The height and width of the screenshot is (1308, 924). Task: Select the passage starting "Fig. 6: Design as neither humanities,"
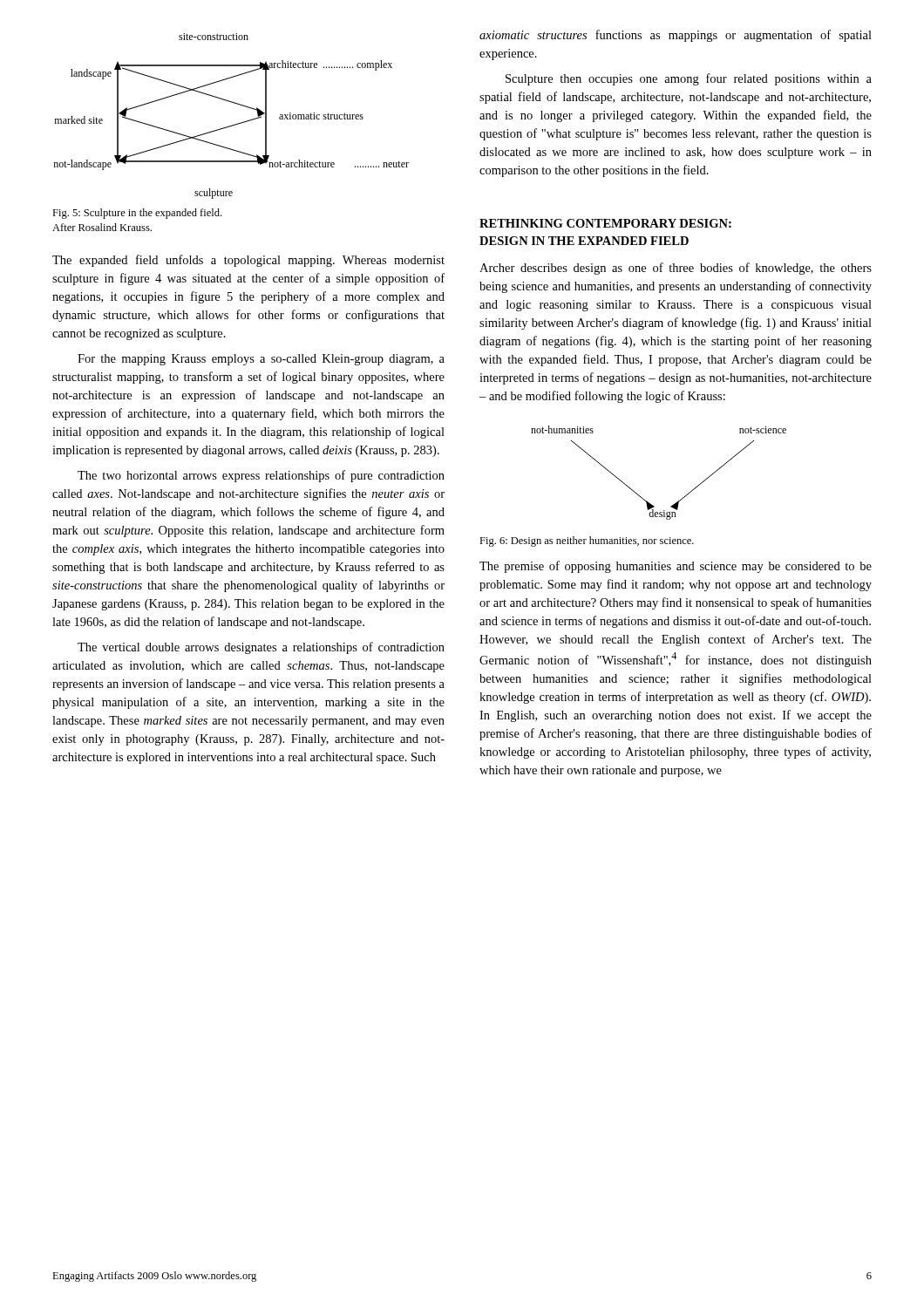coord(587,541)
